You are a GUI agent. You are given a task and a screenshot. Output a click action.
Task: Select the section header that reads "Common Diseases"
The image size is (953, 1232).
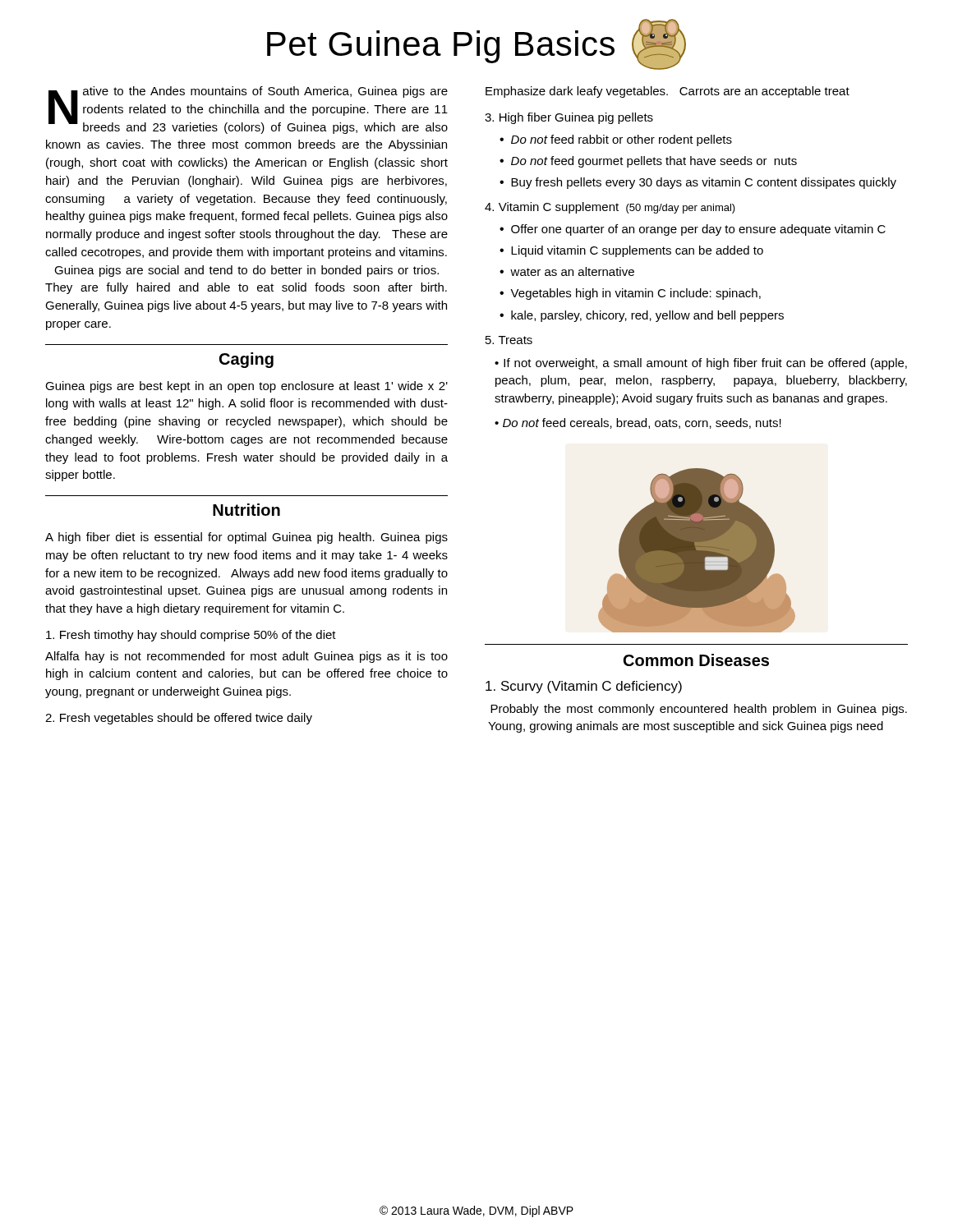[696, 660]
